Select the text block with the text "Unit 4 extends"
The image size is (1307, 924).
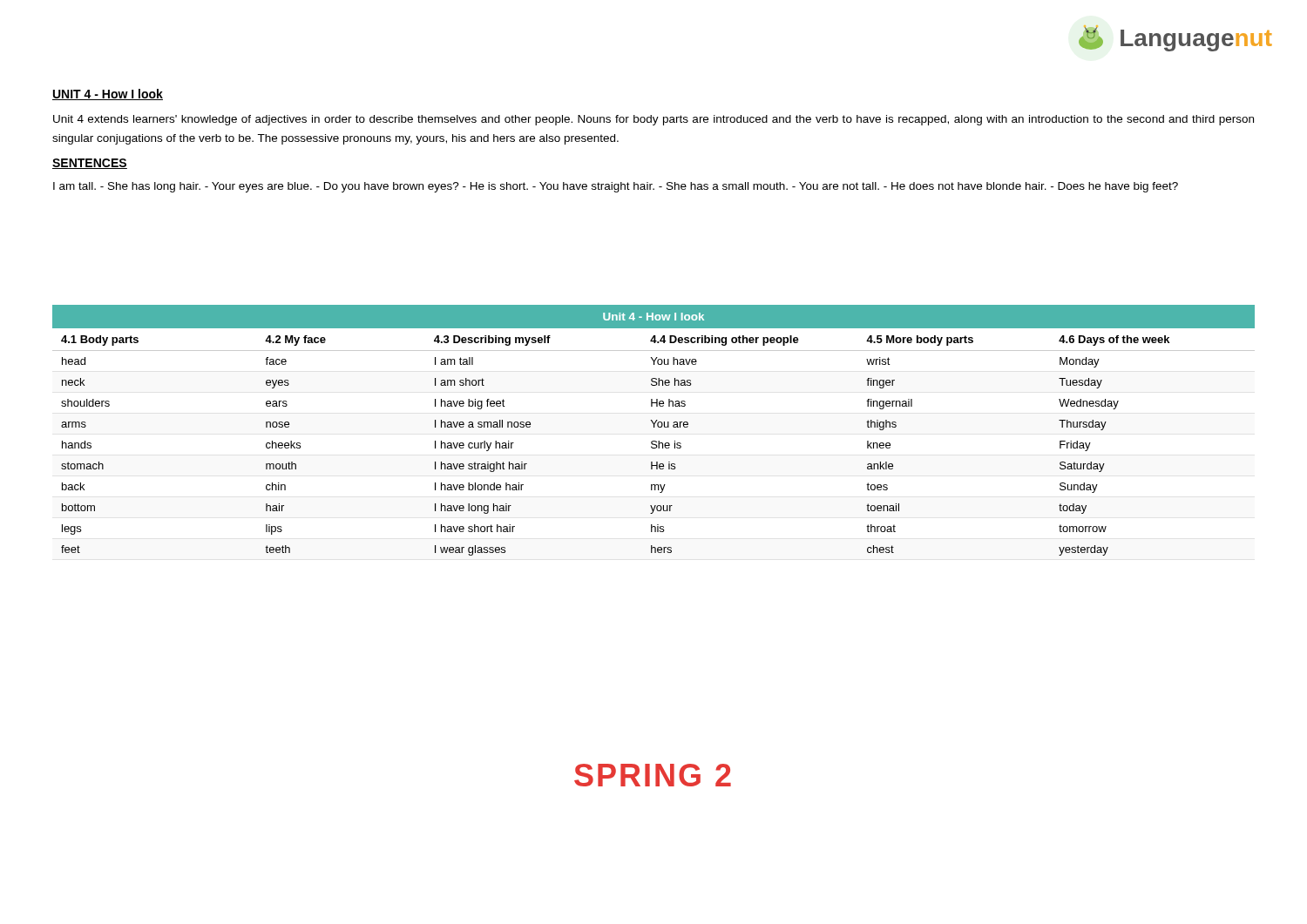tap(654, 128)
